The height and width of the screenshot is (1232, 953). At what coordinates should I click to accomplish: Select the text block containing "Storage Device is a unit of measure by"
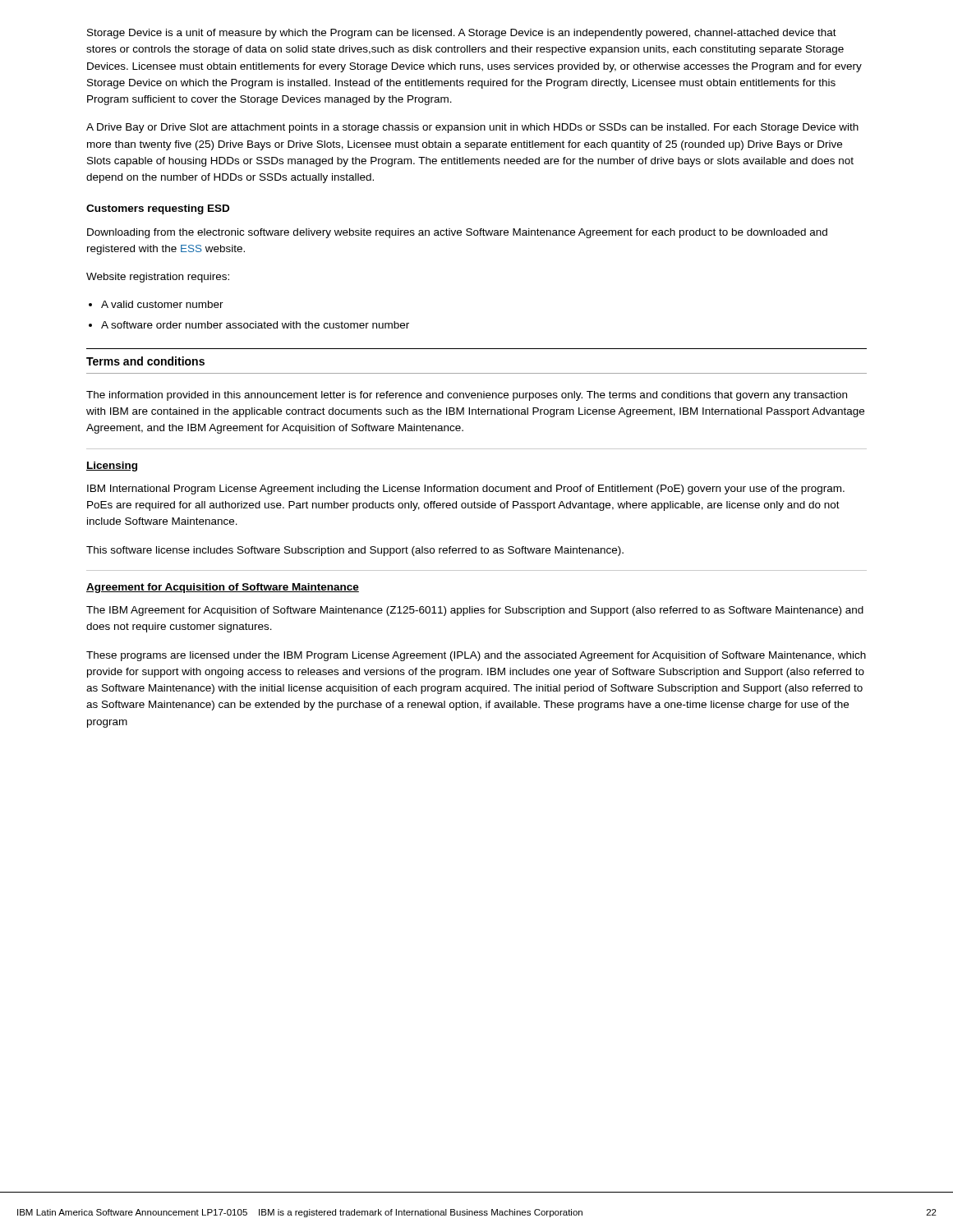[476, 66]
